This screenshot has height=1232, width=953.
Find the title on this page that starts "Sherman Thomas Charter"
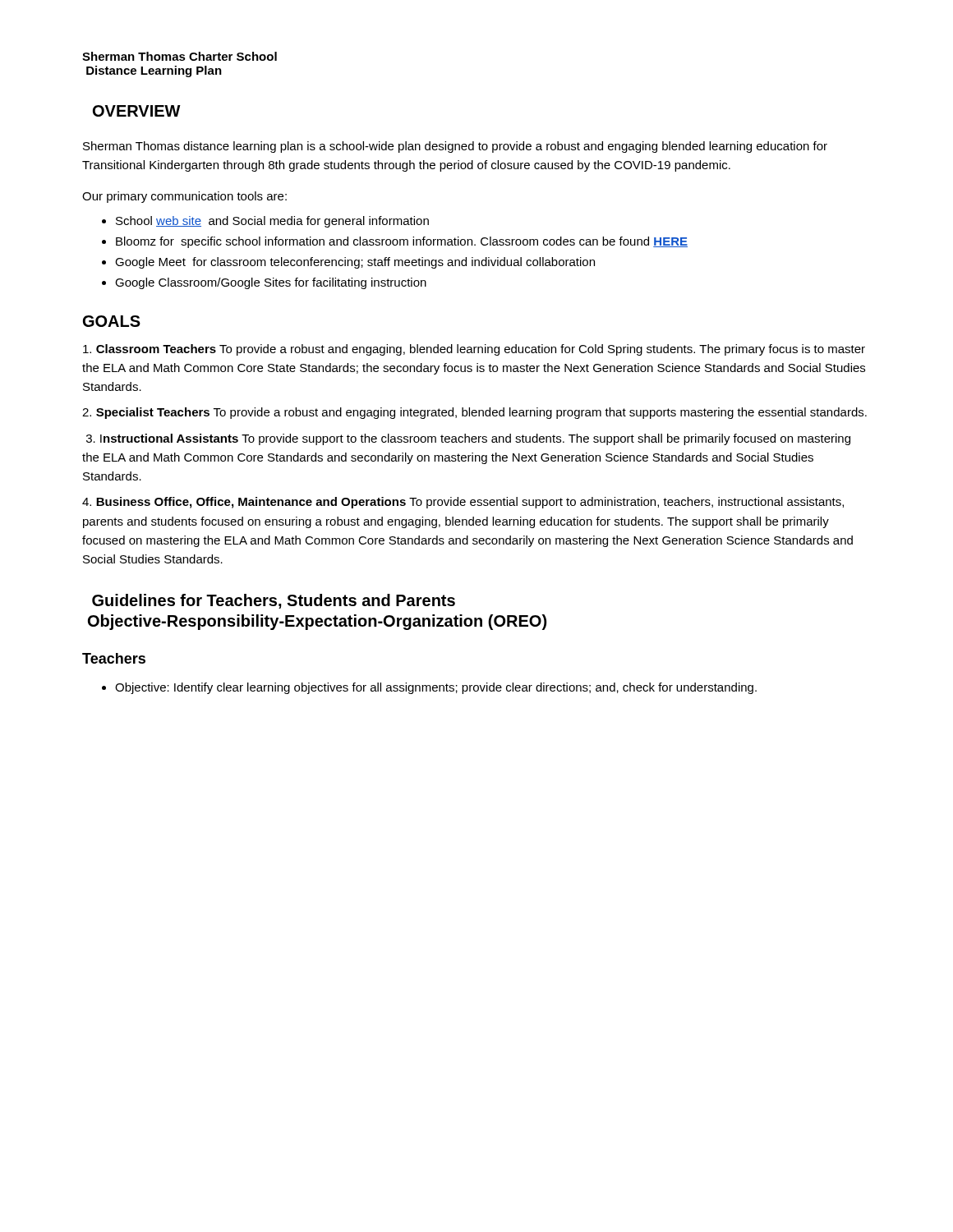tap(180, 56)
